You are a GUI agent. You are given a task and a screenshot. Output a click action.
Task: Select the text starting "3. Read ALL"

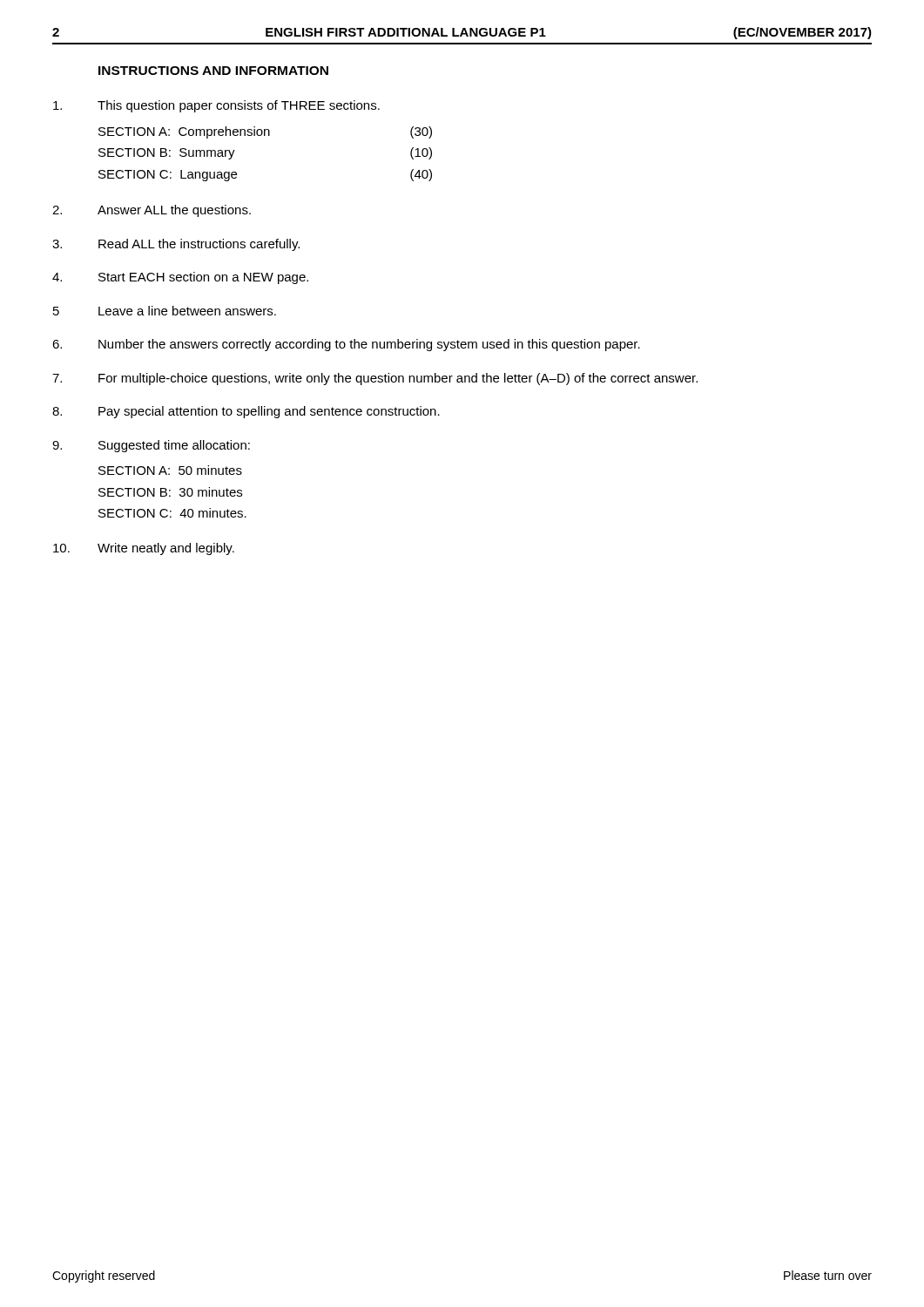[176, 245]
